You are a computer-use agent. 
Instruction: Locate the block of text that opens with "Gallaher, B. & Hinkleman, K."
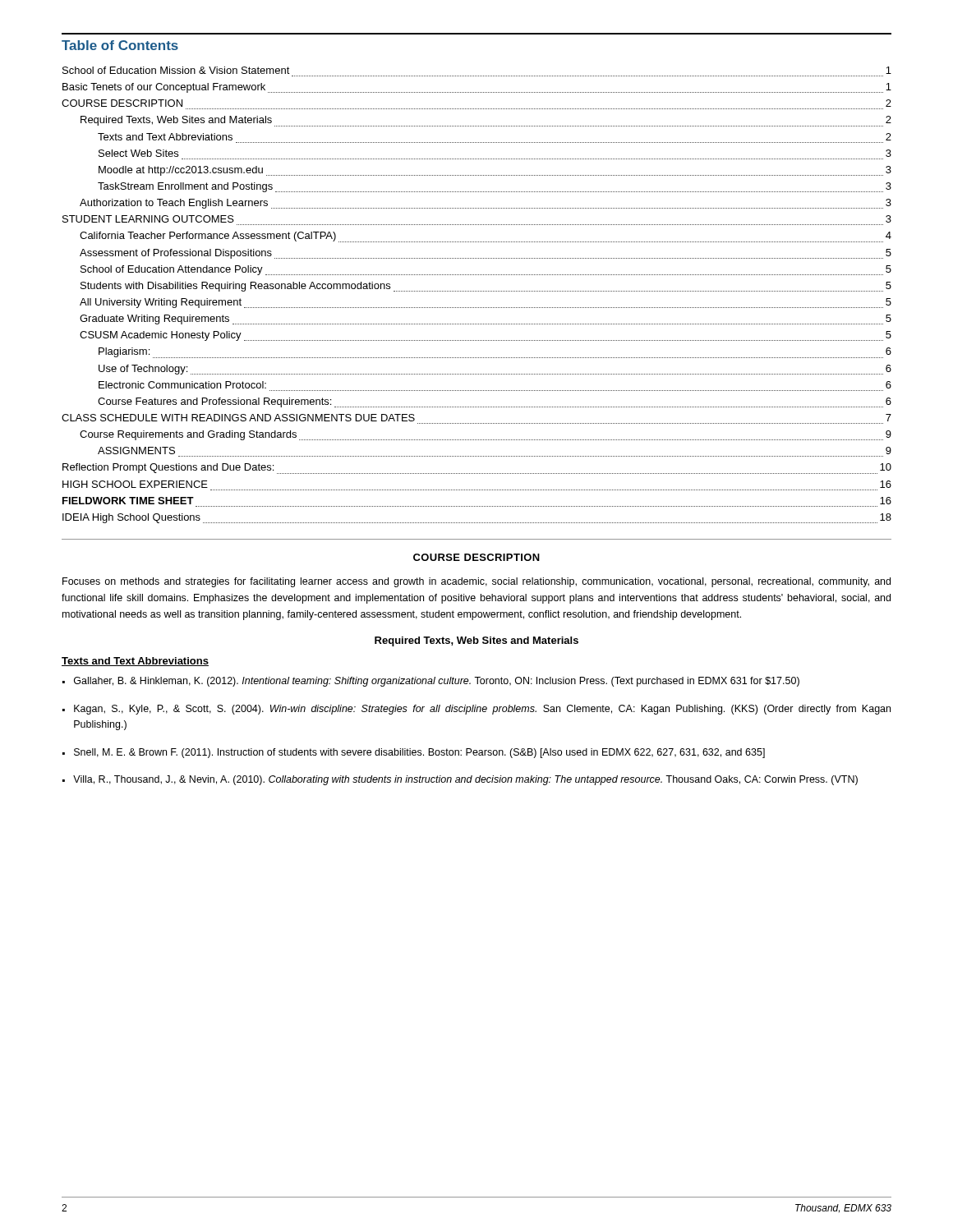pyautogui.click(x=476, y=682)
